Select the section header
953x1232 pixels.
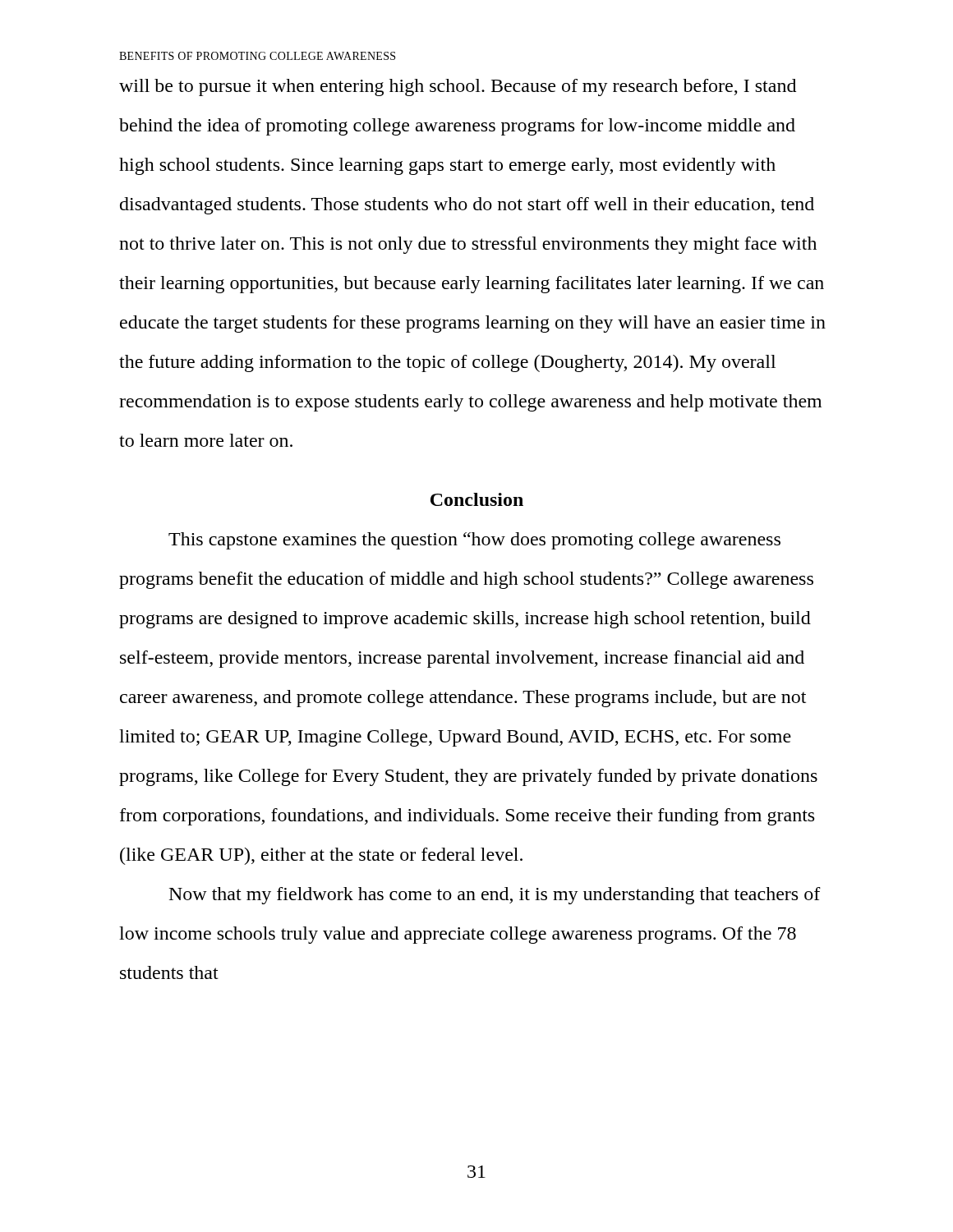coord(476,500)
